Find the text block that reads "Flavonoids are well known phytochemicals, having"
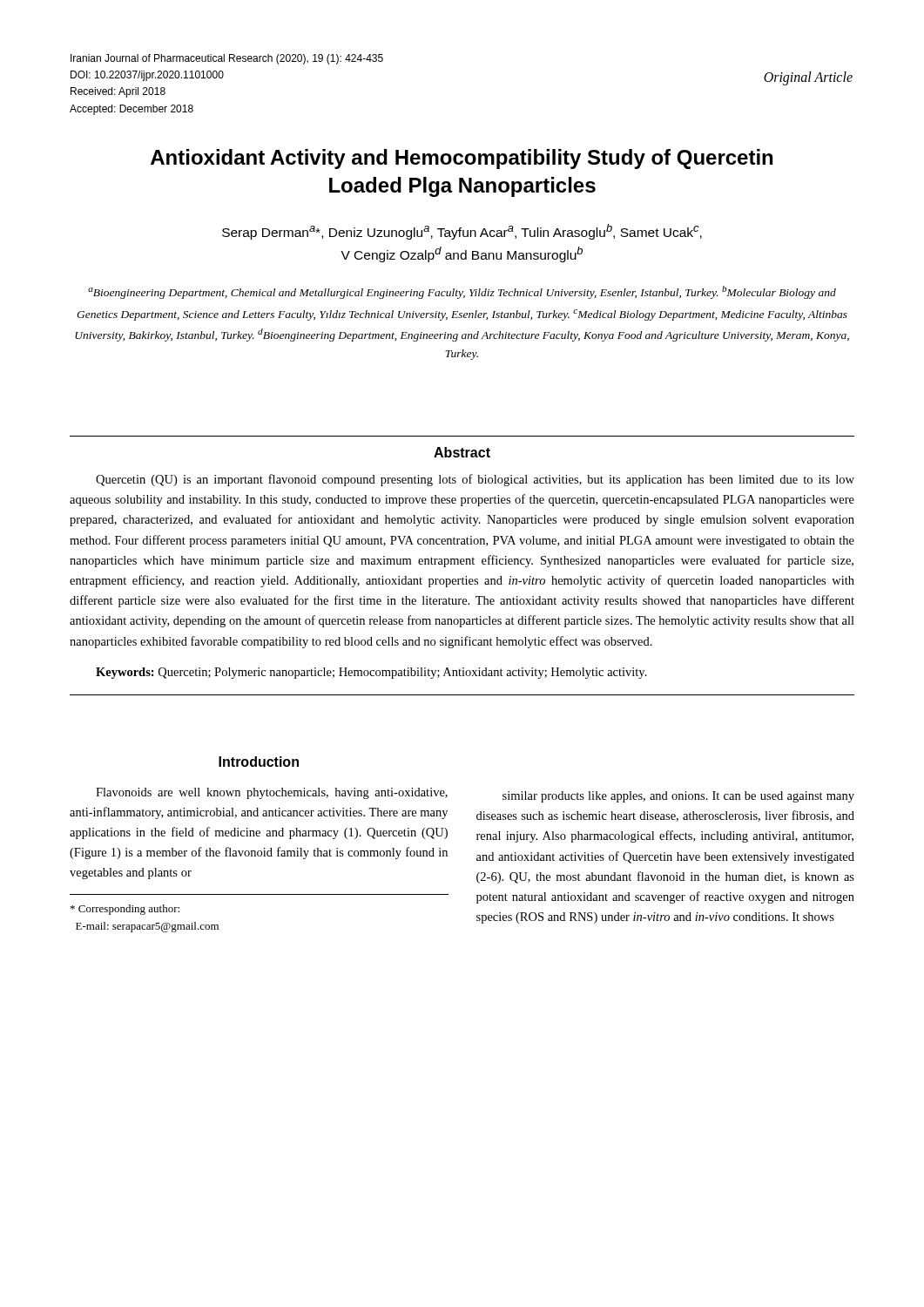924x1307 pixels. point(259,832)
